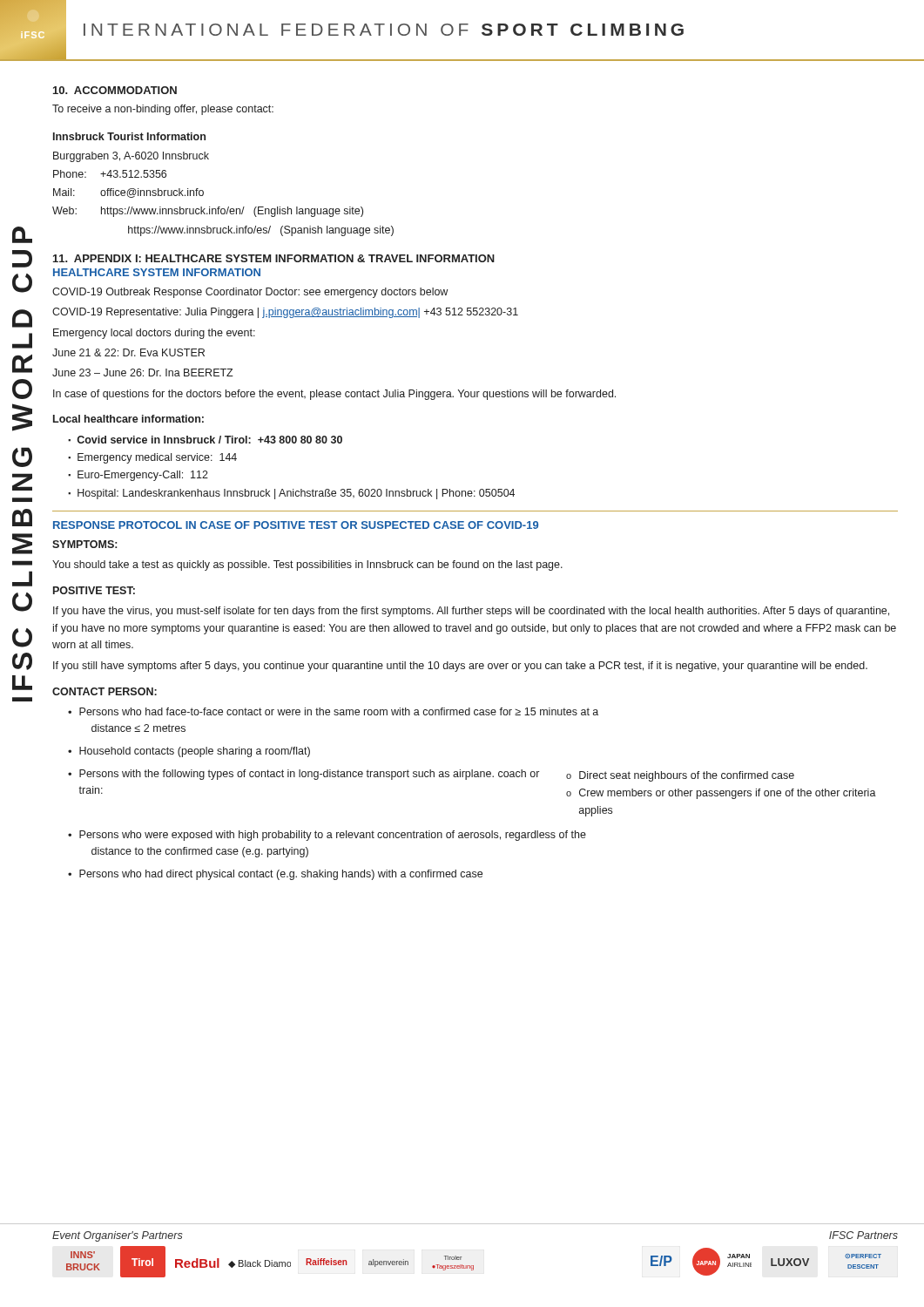Click on the block starting "Innsbruck Tourist Information Burggraben 3, A-6020 Innsbruck Phone:"
The width and height of the screenshot is (924, 1307).
129,136
